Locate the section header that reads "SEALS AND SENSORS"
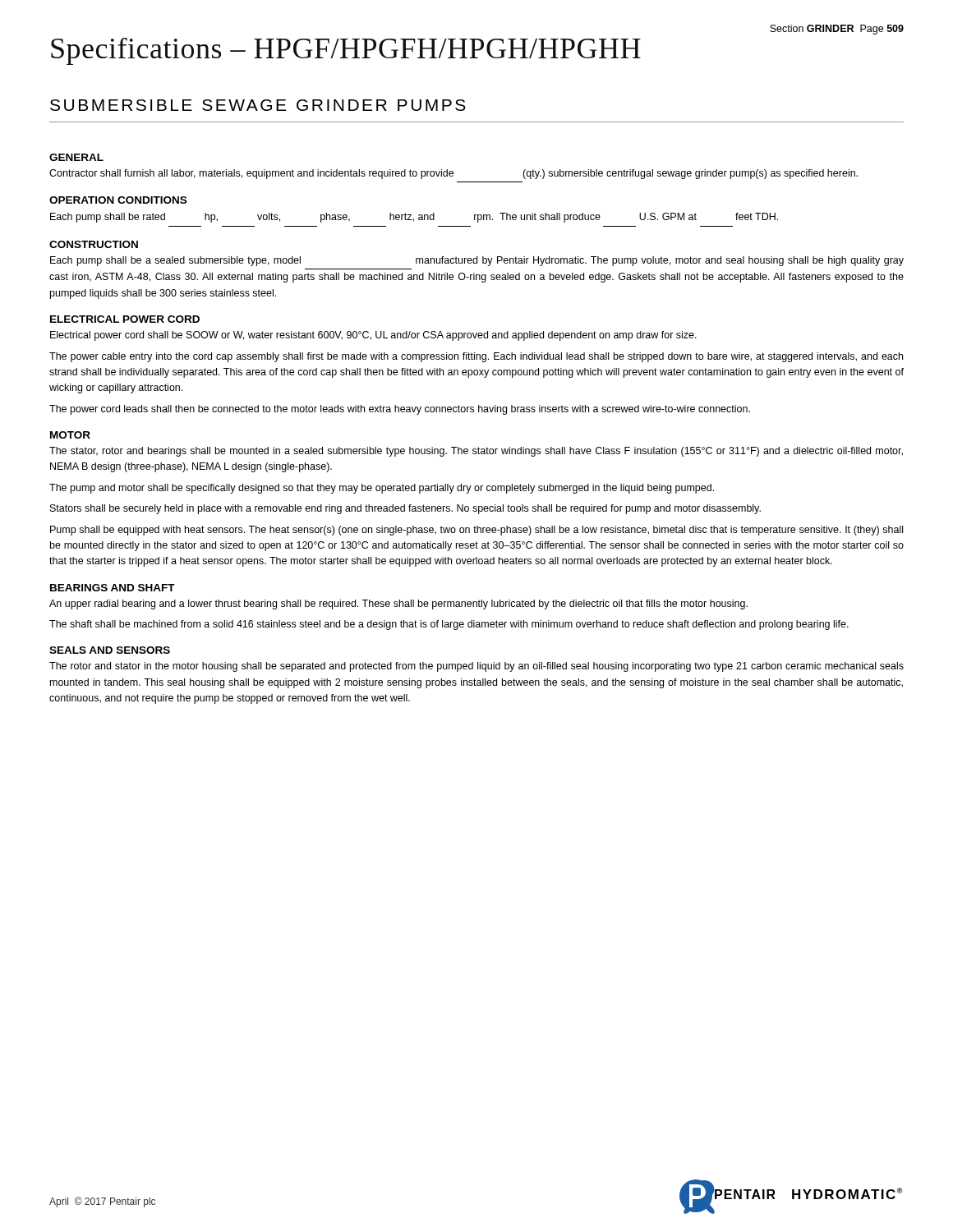The width and height of the screenshot is (953, 1232). [110, 650]
